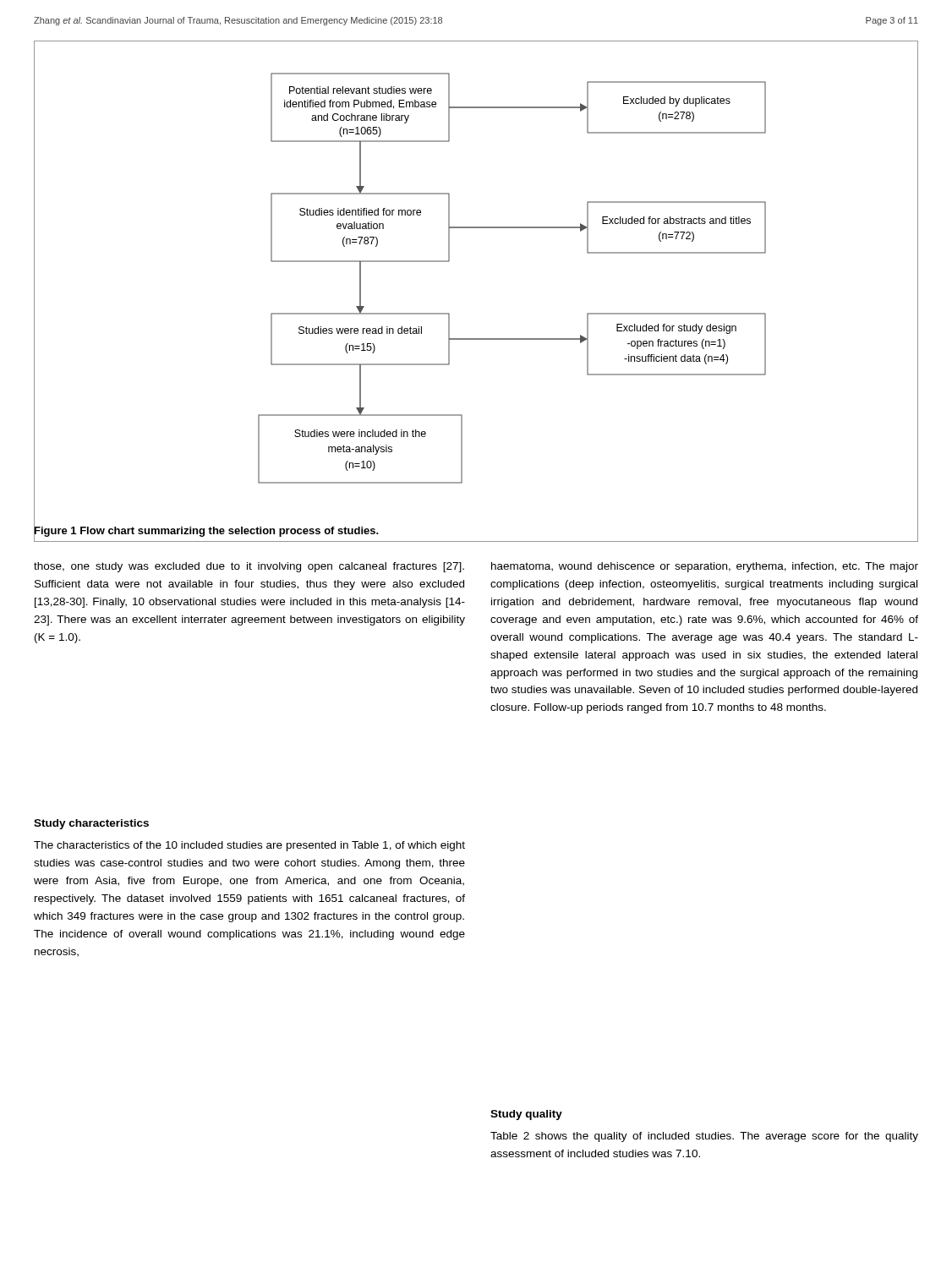This screenshot has height=1268, width=952.
Task: Click the flowchart
Action: tap(476, 291)
